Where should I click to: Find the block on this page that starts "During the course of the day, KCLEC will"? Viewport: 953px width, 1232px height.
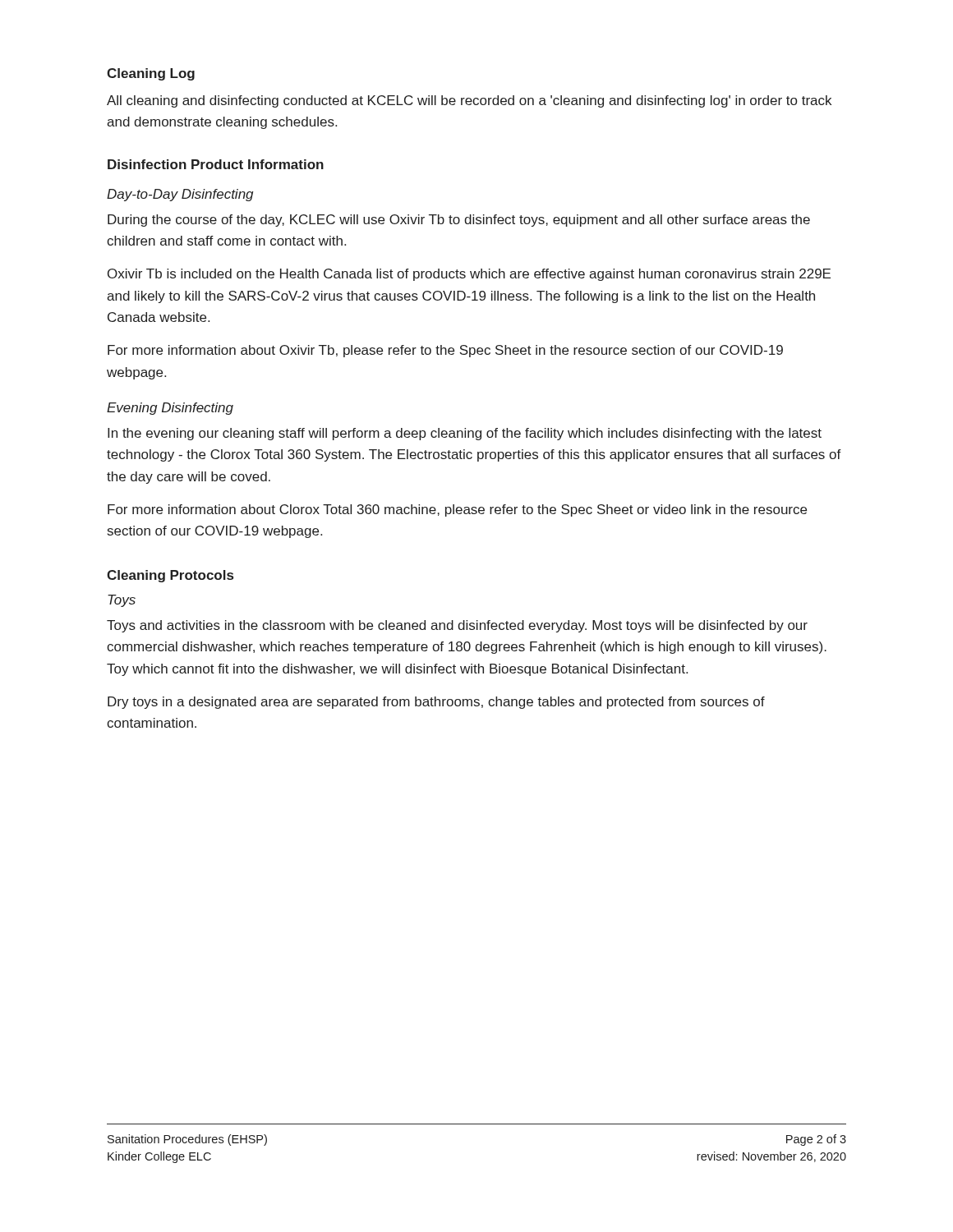coord(459,230)
